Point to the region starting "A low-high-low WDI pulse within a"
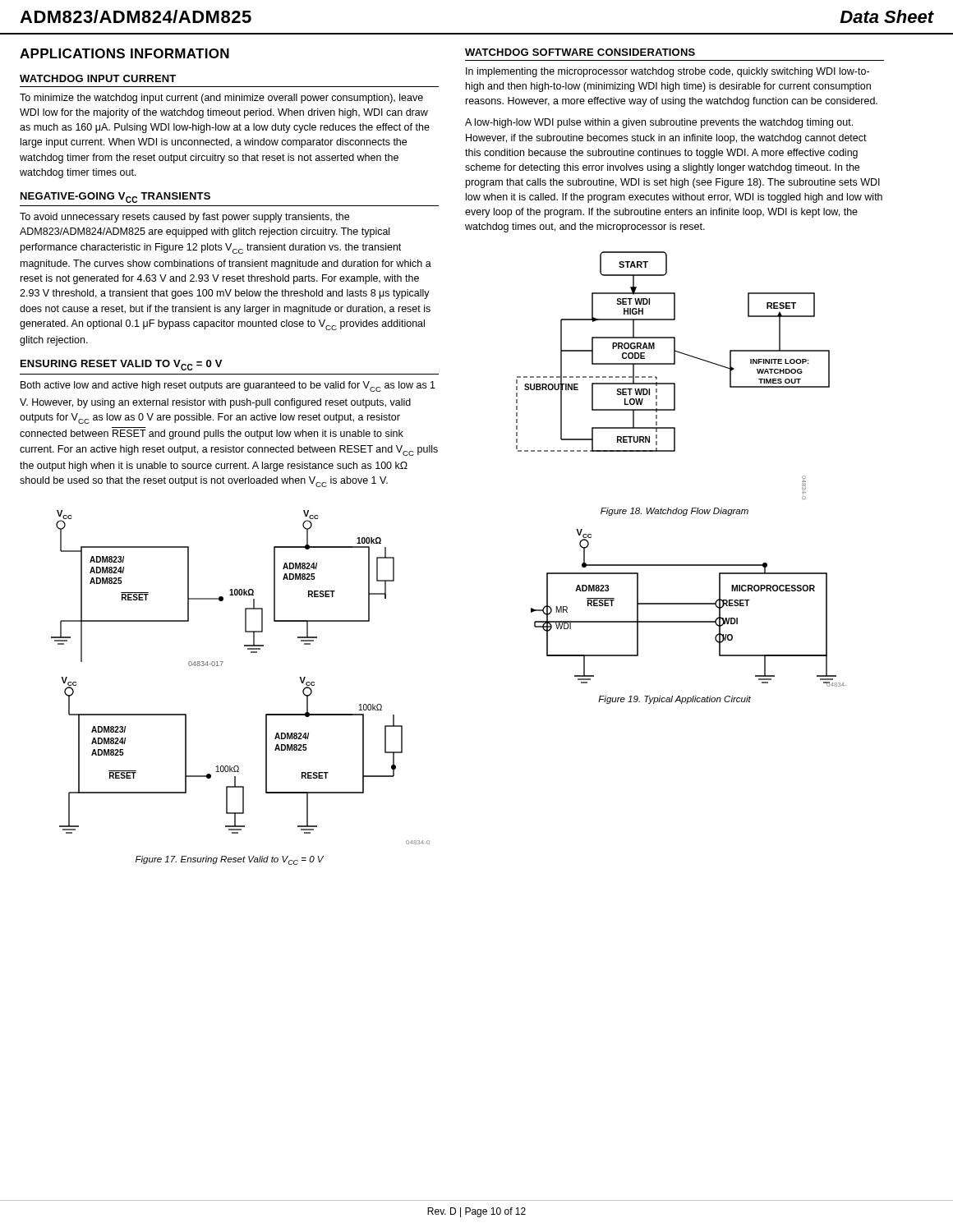Viewport: 953px width, 1232px height. click(674, 175)
